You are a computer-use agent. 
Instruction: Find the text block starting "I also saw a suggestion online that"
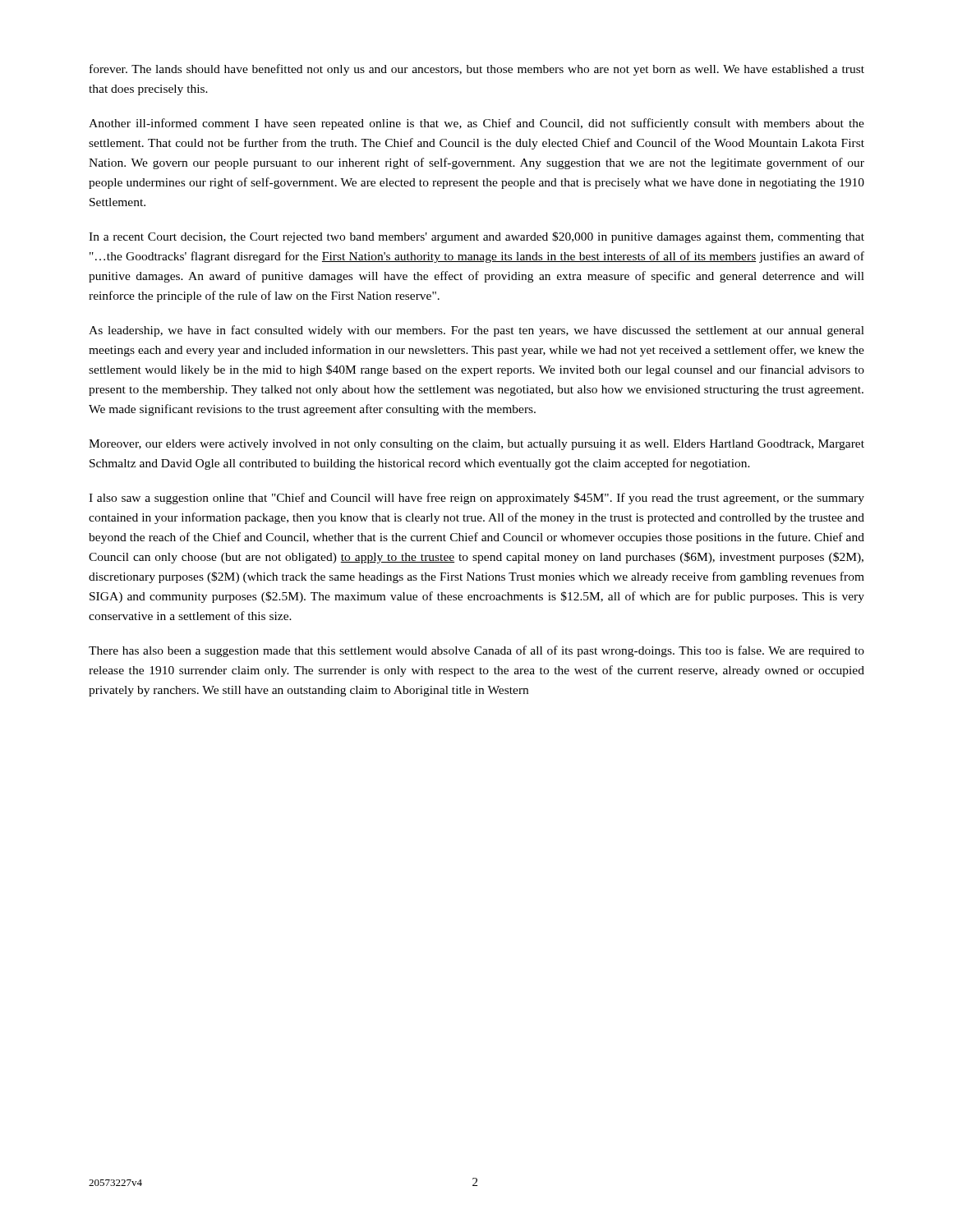pos(476,557)
